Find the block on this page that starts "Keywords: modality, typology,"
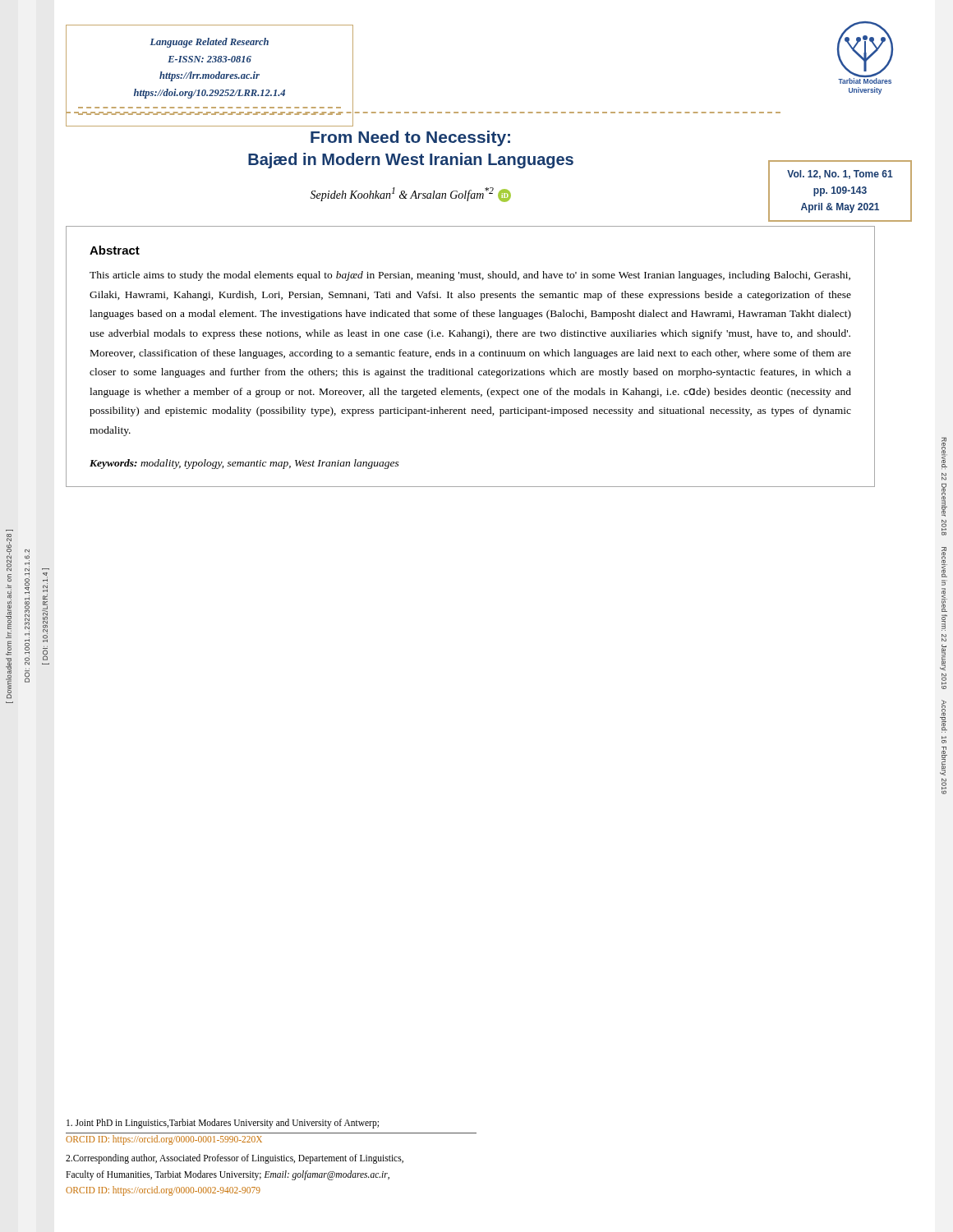 (x=244, y=462)
